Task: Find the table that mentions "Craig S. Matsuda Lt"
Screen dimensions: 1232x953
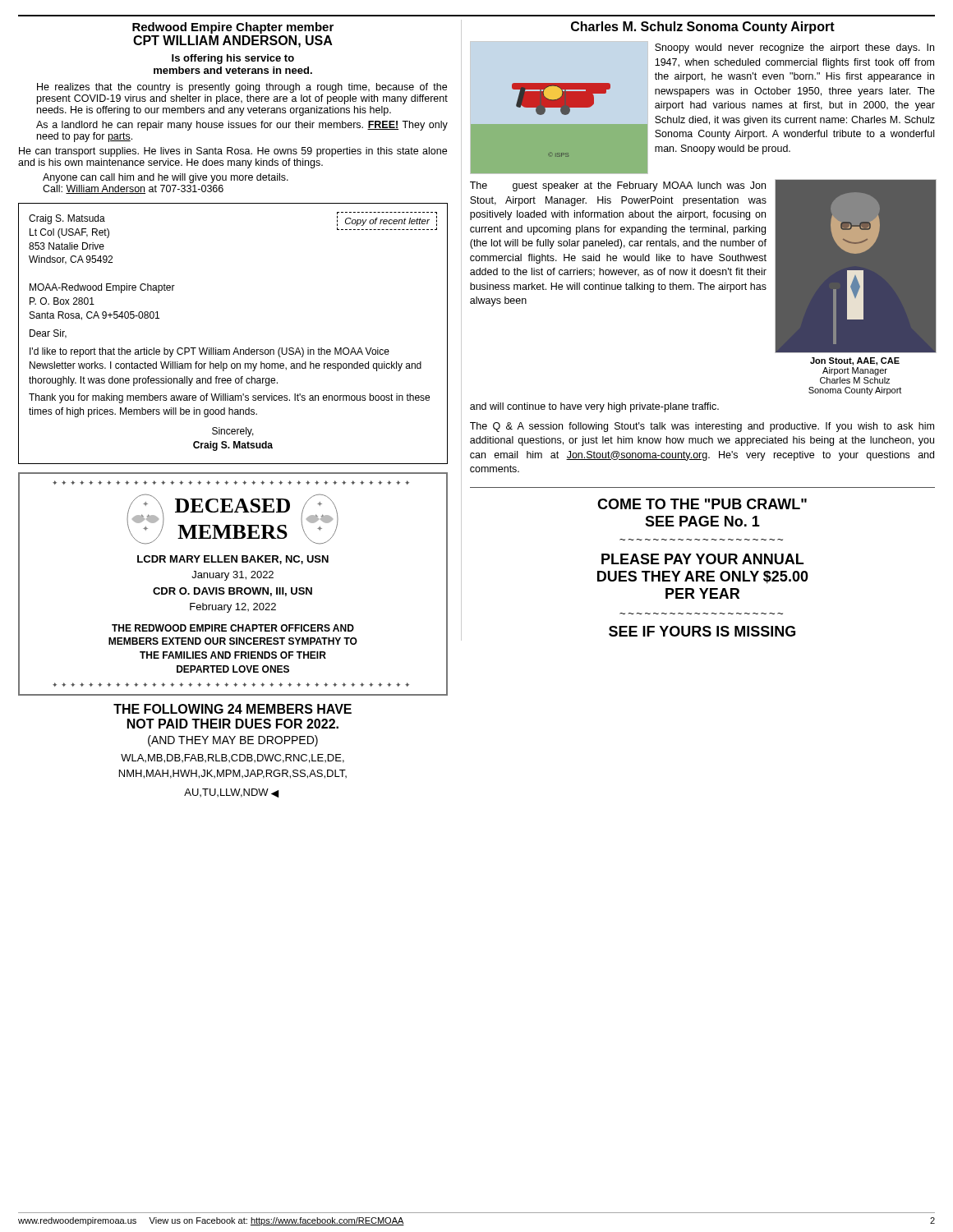Action: point(233,333)
